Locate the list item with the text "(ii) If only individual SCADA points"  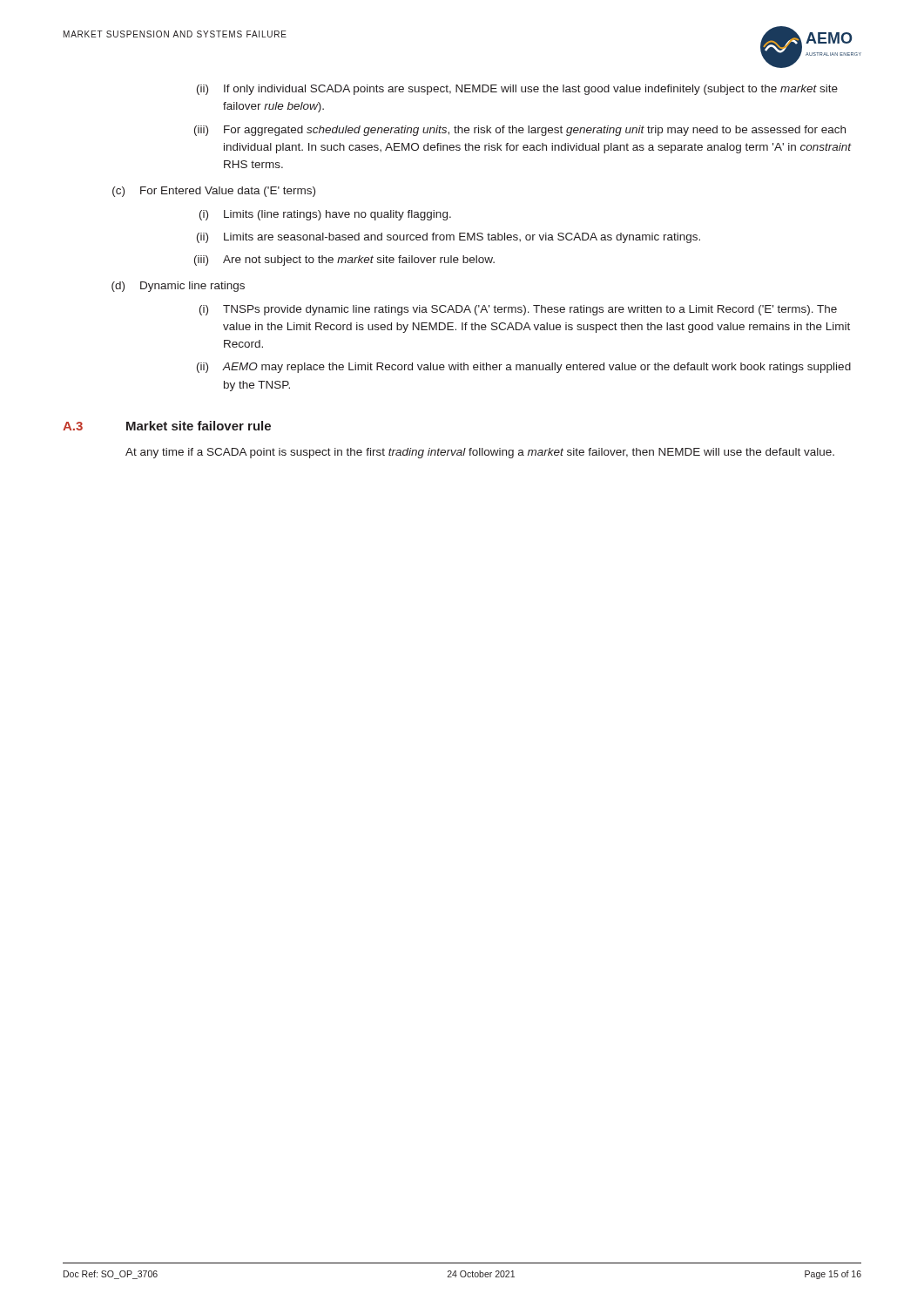click(509, 98)
